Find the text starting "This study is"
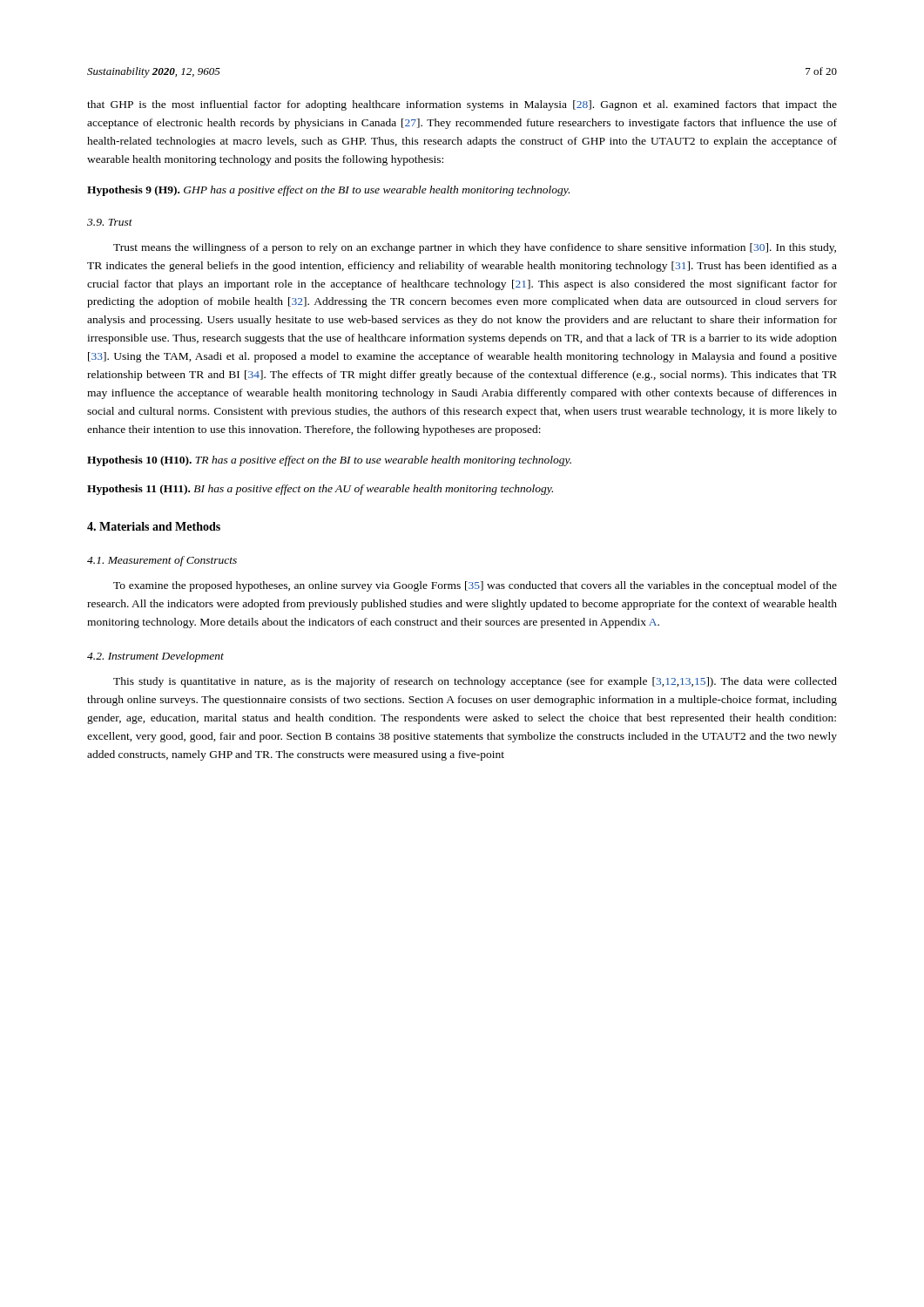 pos(462,718)
